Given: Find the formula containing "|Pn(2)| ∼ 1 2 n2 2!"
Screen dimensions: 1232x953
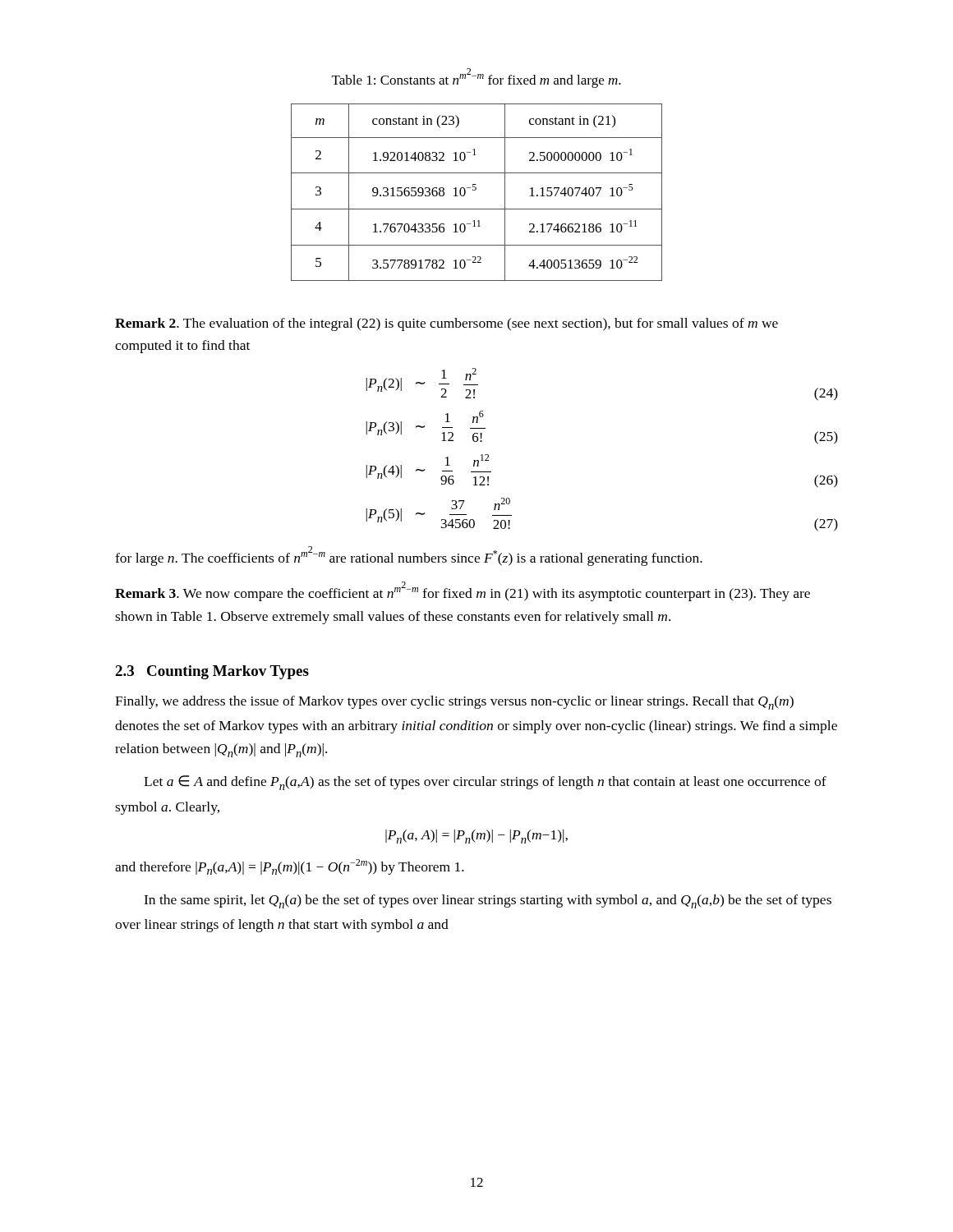Looking at the screenshot, I should 476,384.
